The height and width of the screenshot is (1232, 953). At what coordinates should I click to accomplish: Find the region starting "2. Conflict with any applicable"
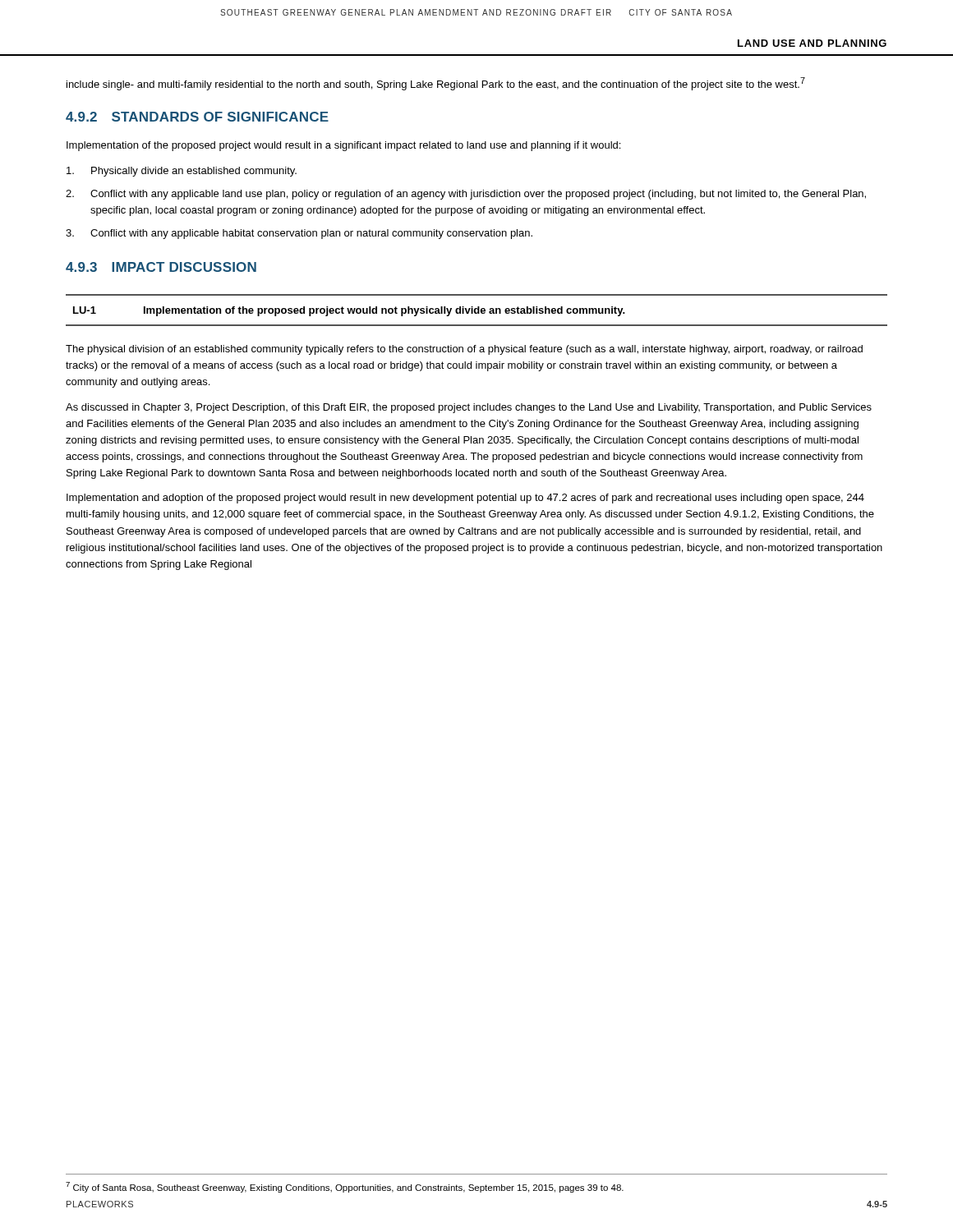[476, 202]
